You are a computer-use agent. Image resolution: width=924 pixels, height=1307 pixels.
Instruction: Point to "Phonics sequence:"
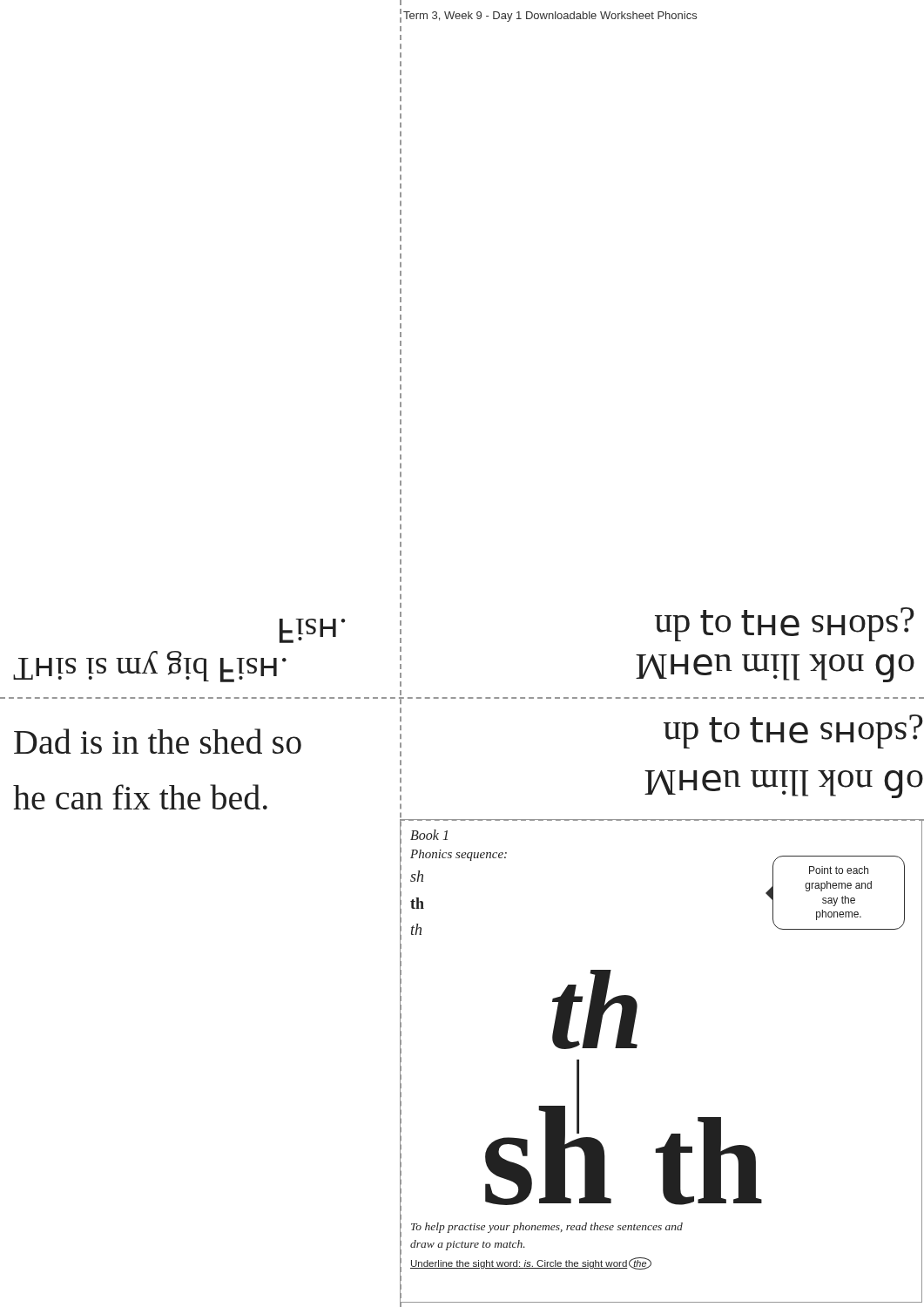(x=459, y=854)
